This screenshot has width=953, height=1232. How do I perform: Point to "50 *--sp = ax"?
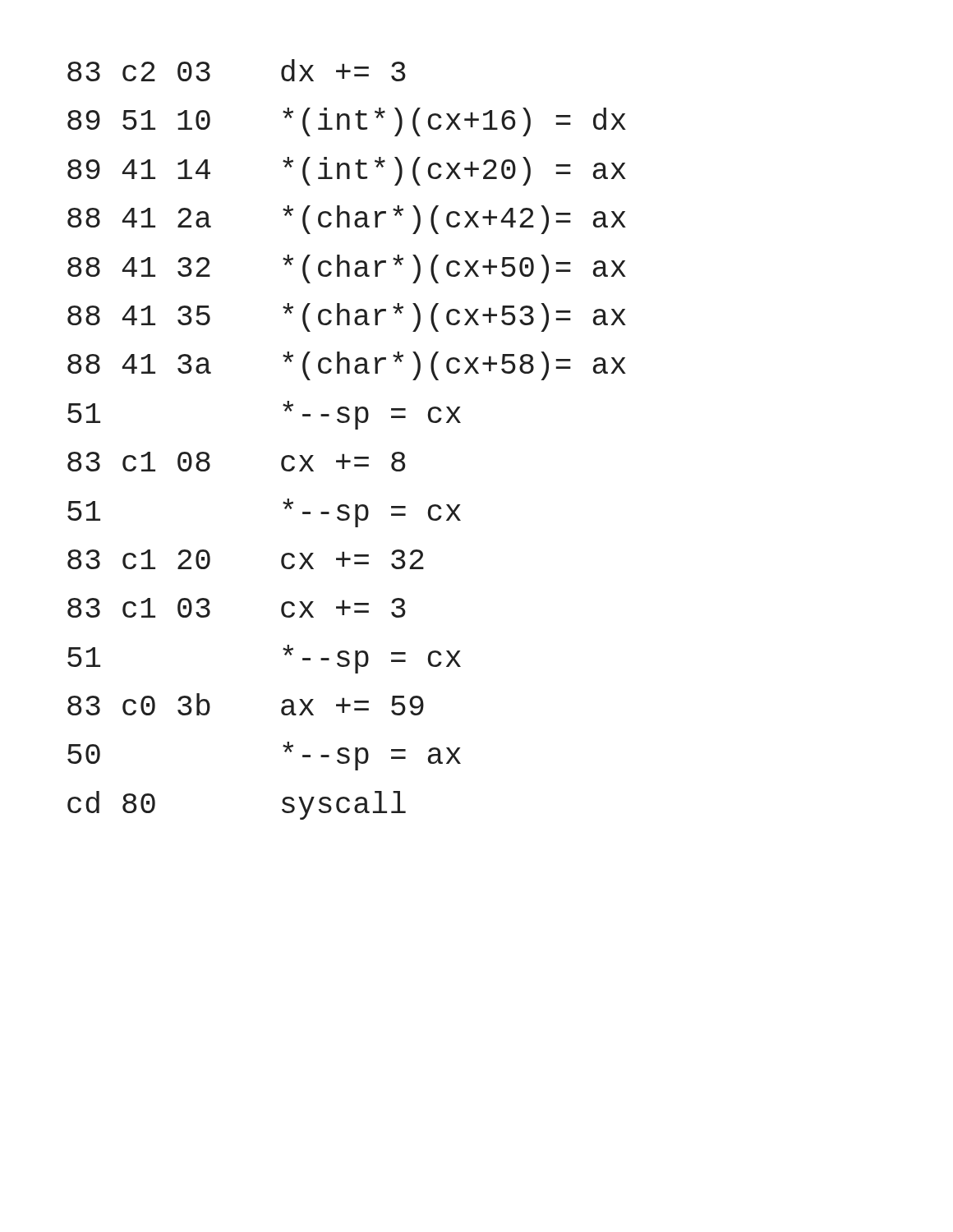(476, 757)
